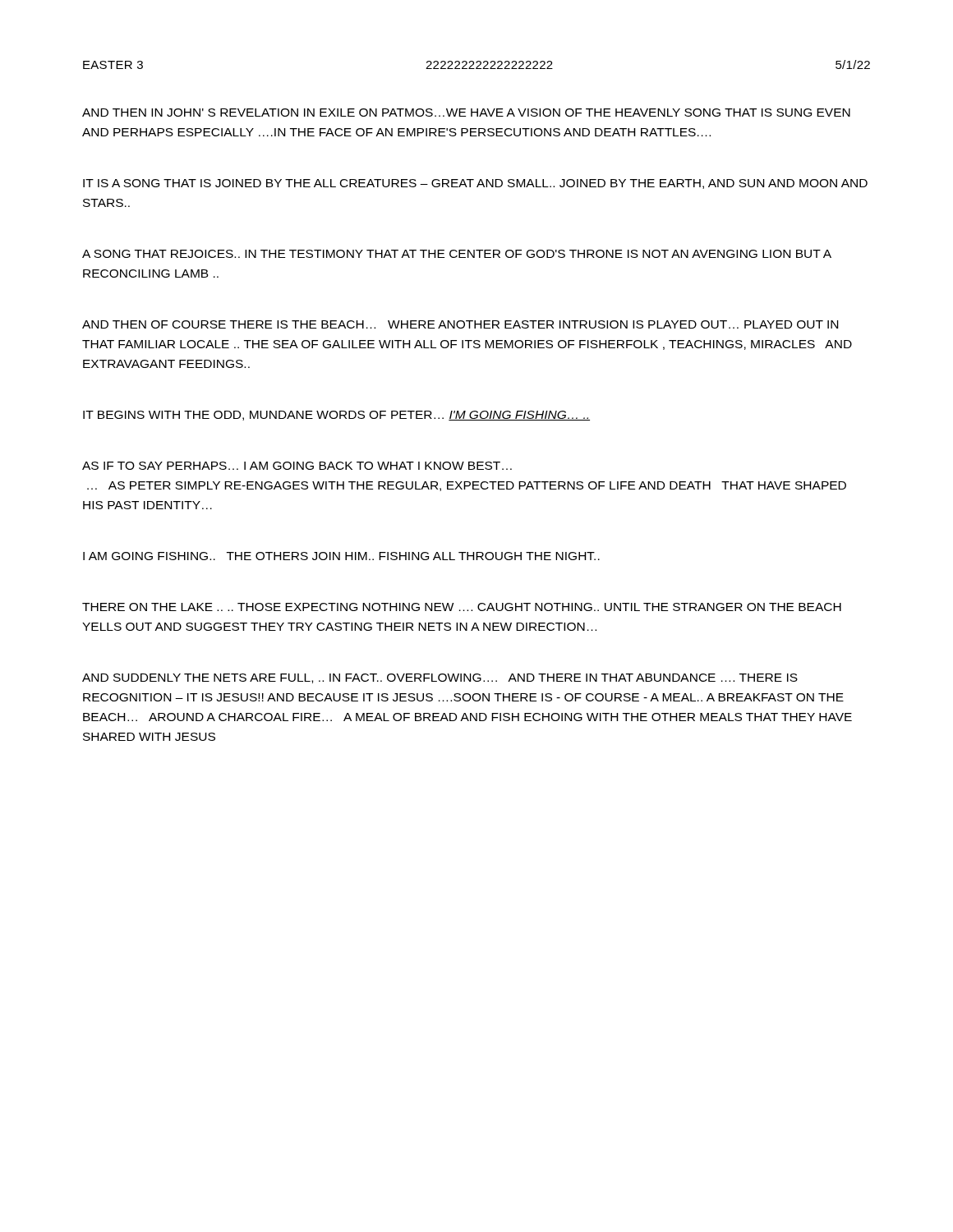
Task: Select the region starting "IT IS A SONG THAT IS JOINED BY"
Action: point(475,193)
